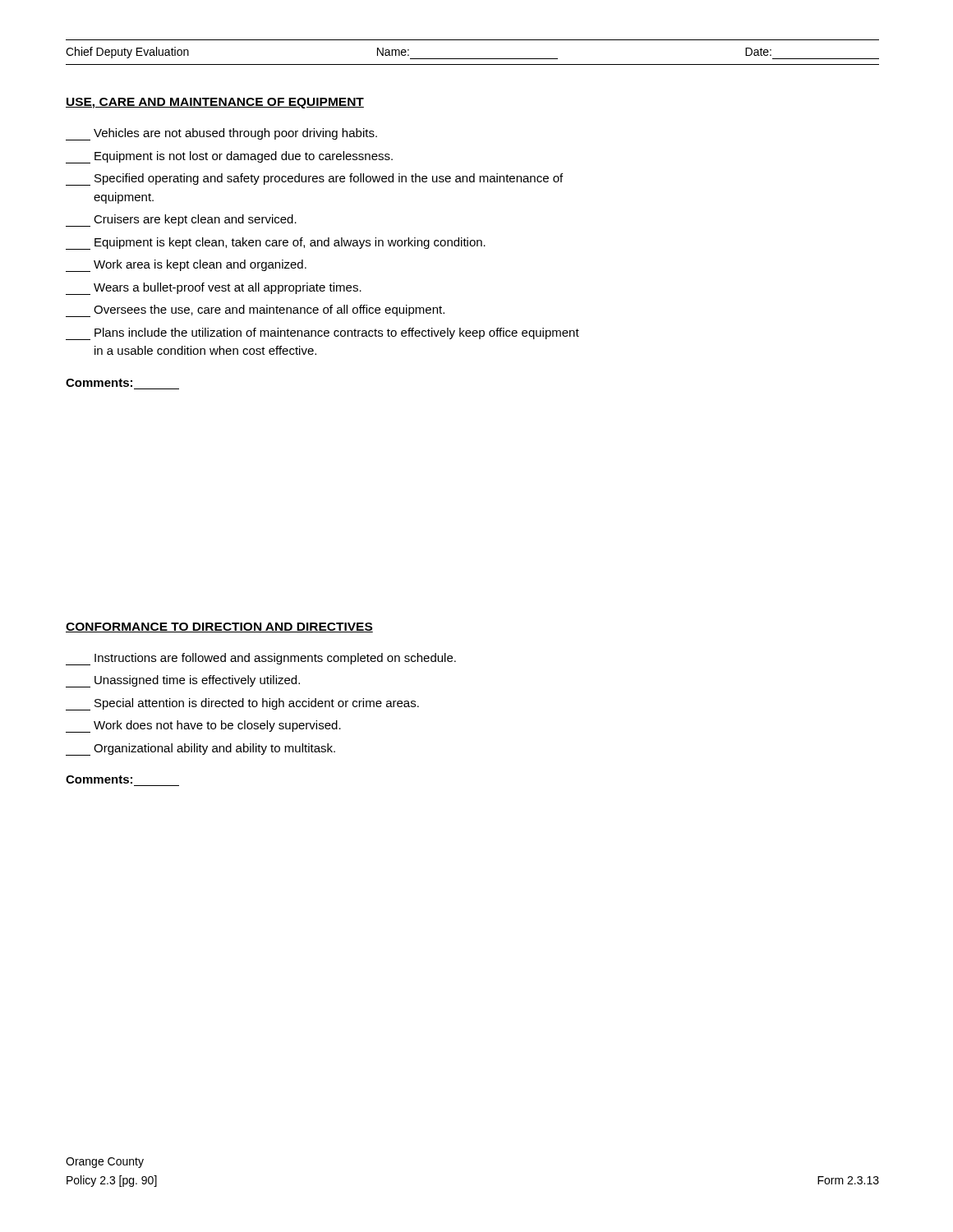The width and height of the screenshot is (953, 1232).
Task: Find the passage starting "USE, CARE AND MAINTENANCE OF"
Action: (x=215, y=101)
